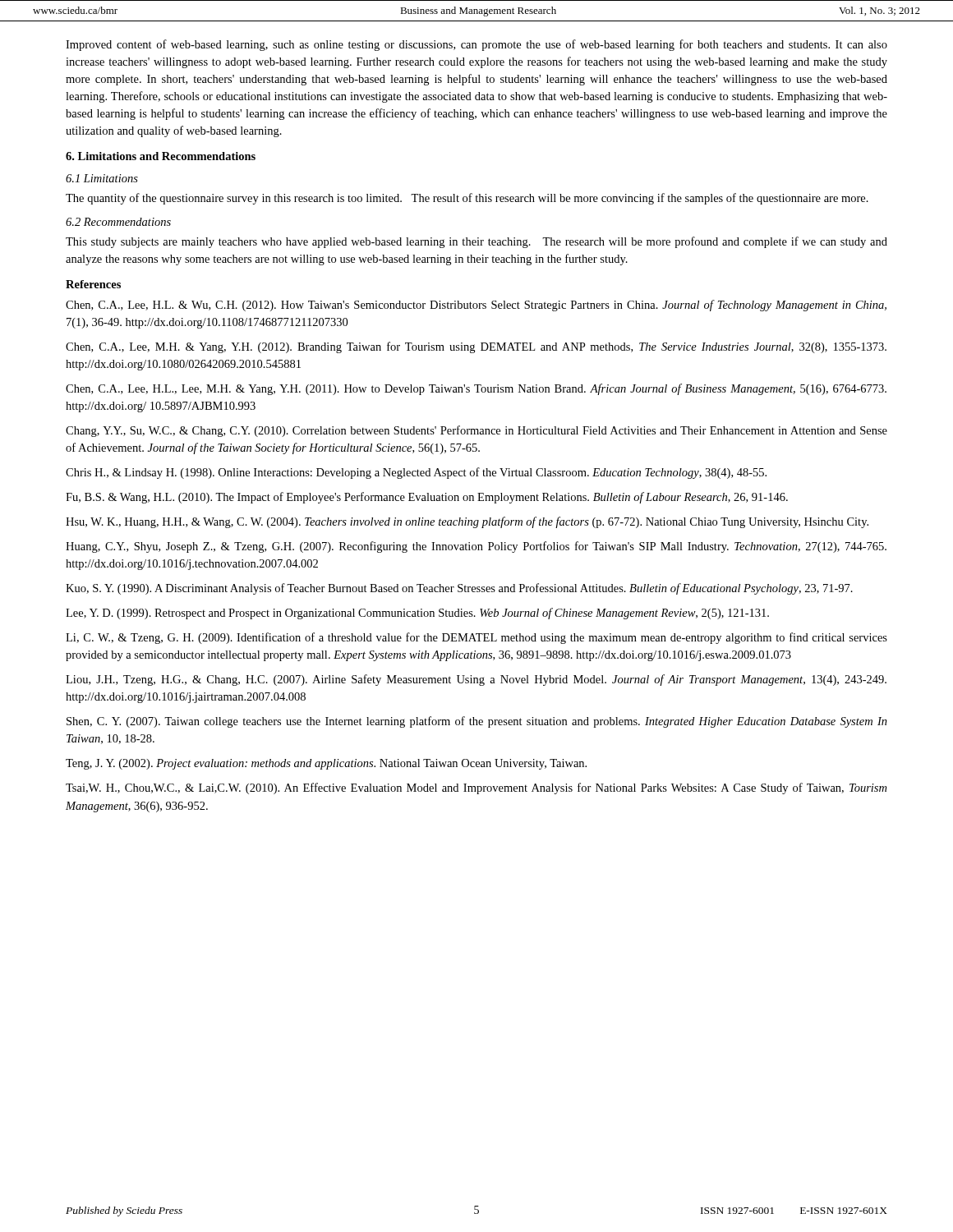The width and height of the screenshot is (953, 1232).
Task: Where does it say "6.2 Recommendations"?
Action: [118, 222]
